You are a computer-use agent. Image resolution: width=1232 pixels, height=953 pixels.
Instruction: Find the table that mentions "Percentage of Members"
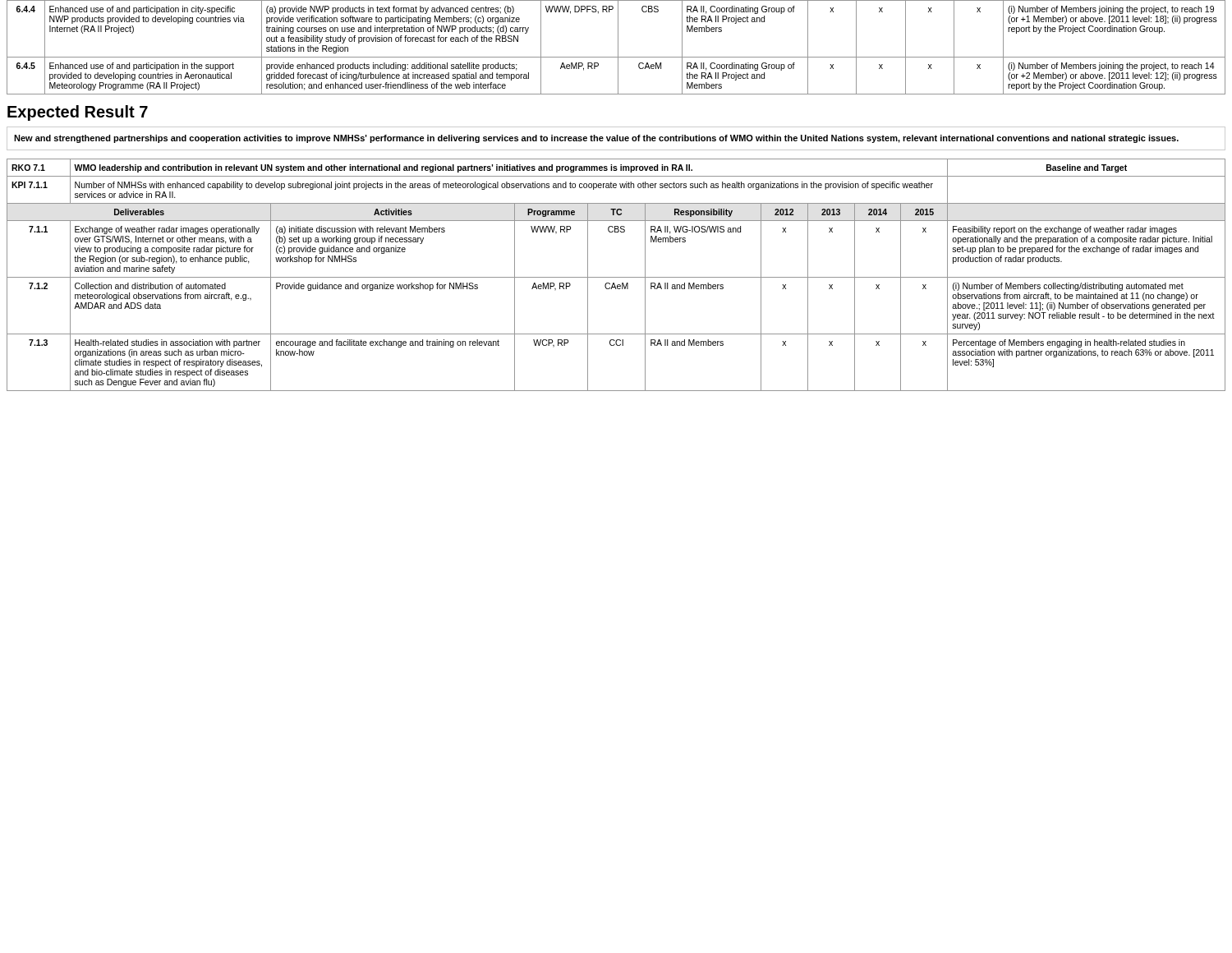tap(616, 275)
